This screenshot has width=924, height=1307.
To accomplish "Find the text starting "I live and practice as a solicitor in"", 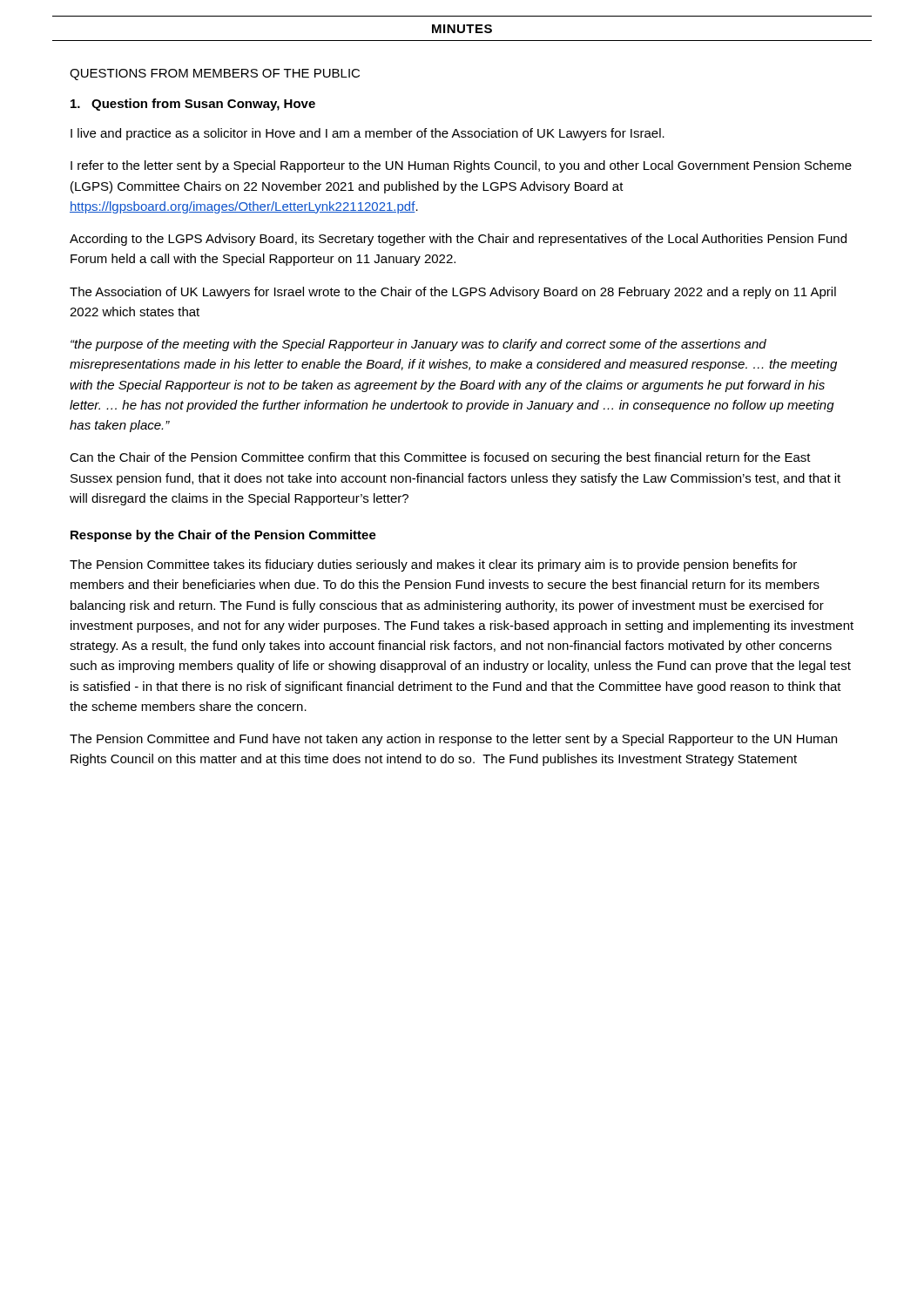I will [367, 133].
